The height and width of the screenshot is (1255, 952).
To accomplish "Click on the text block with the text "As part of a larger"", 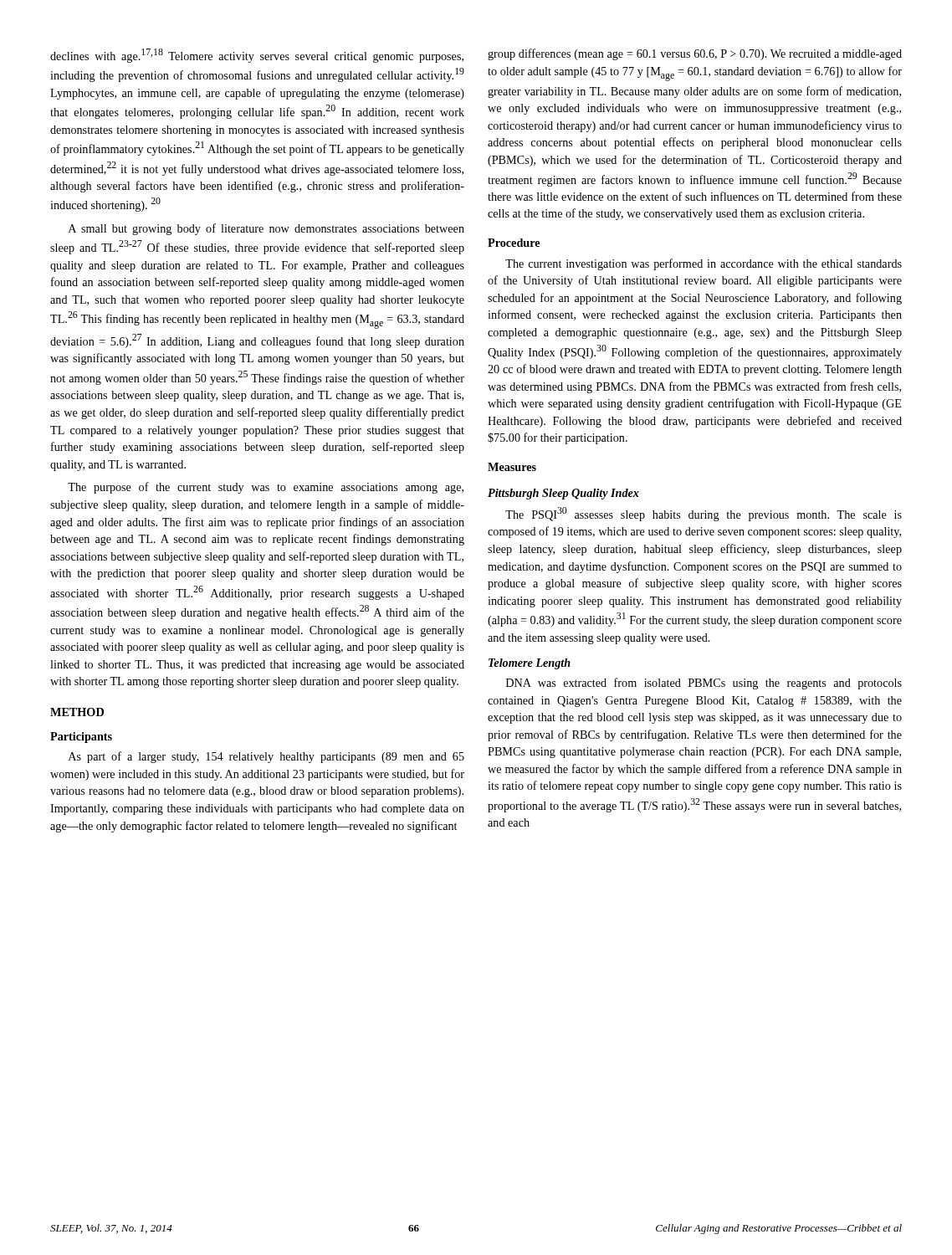I will pyautogui.click(x=257, y=791).
